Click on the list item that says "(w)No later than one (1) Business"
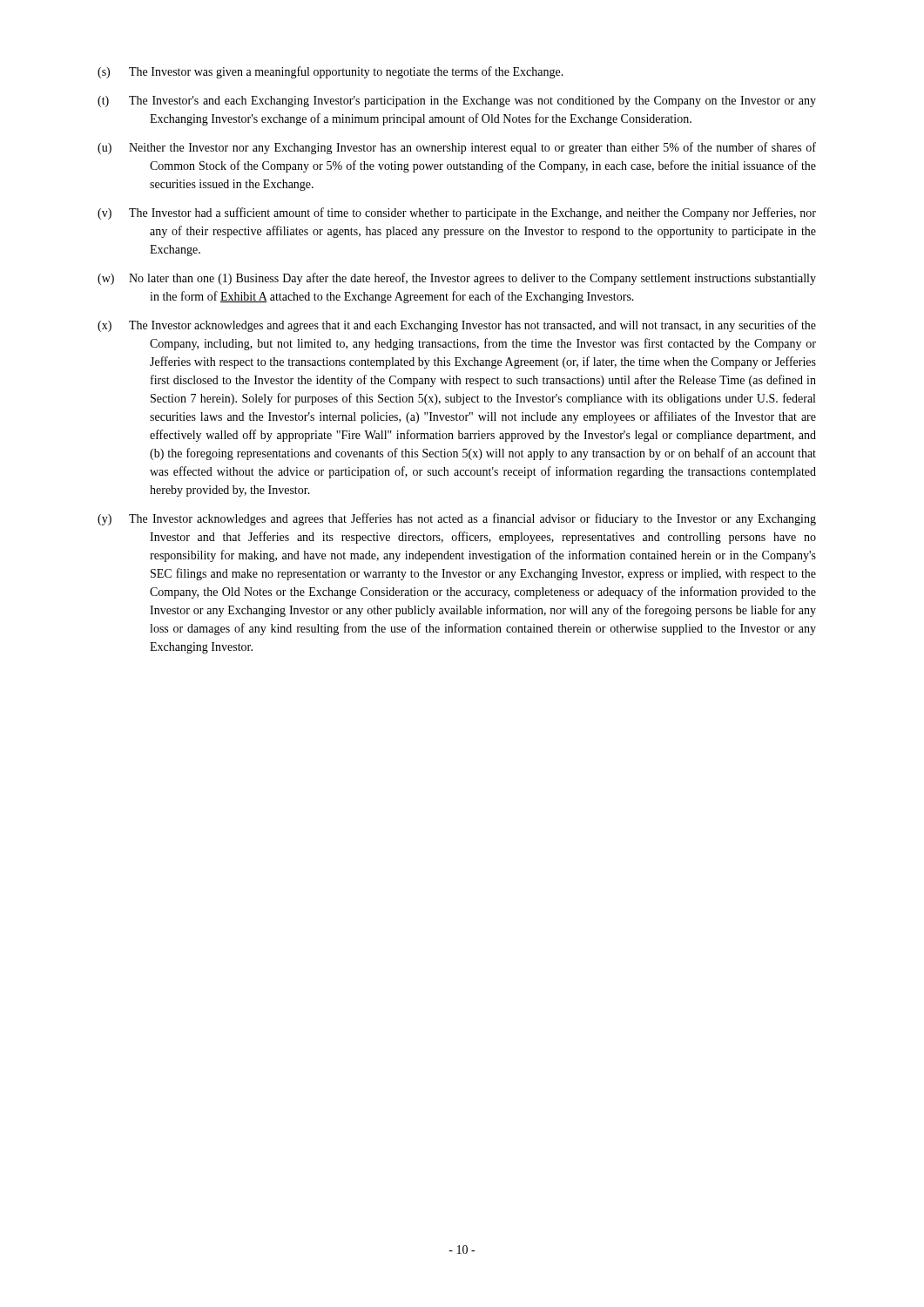The height and width of the screenshot is (1307, 924). click(457, 288)
